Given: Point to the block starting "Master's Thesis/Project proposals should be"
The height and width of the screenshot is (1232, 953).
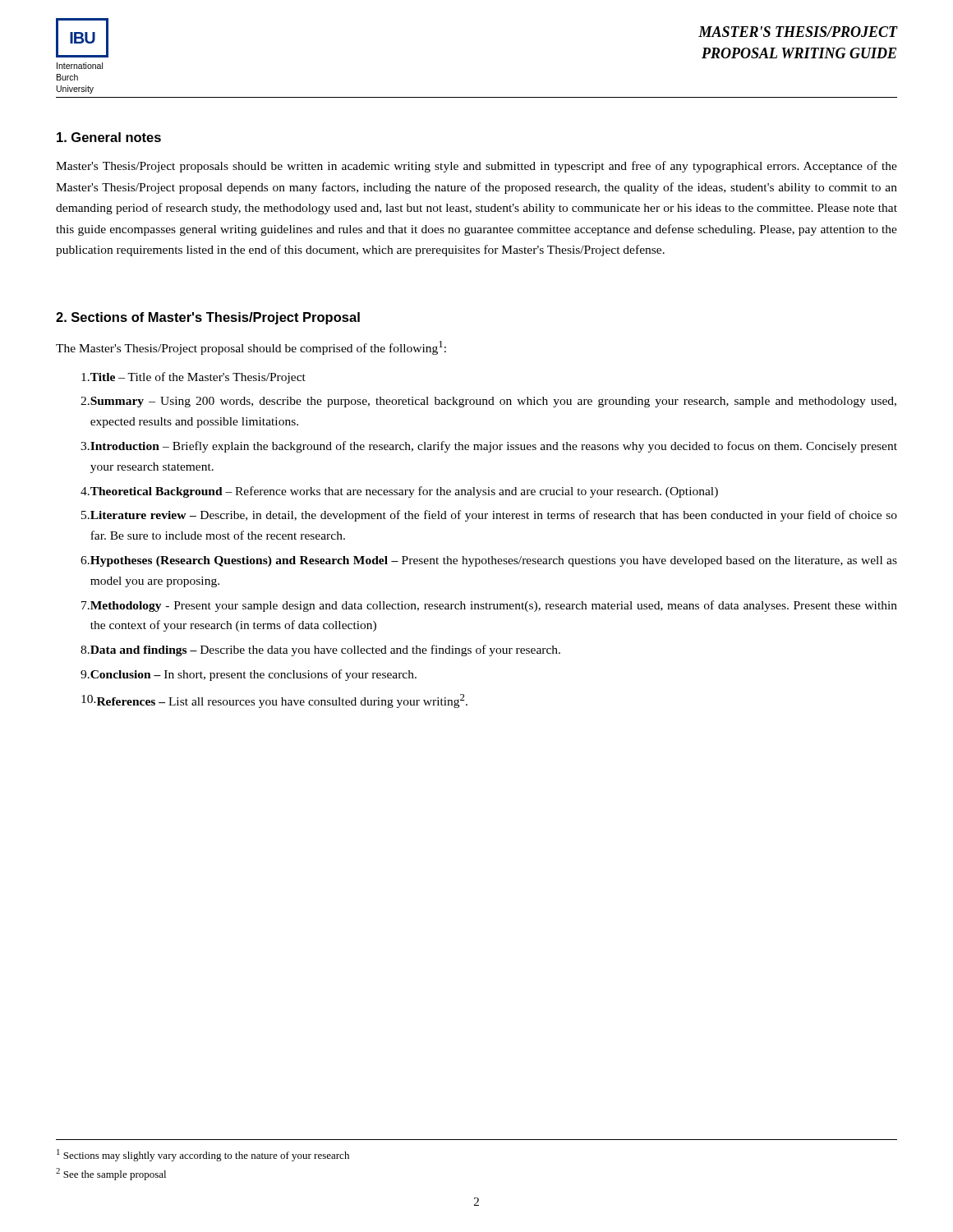Looking at the screenshot, I should 476,208.
